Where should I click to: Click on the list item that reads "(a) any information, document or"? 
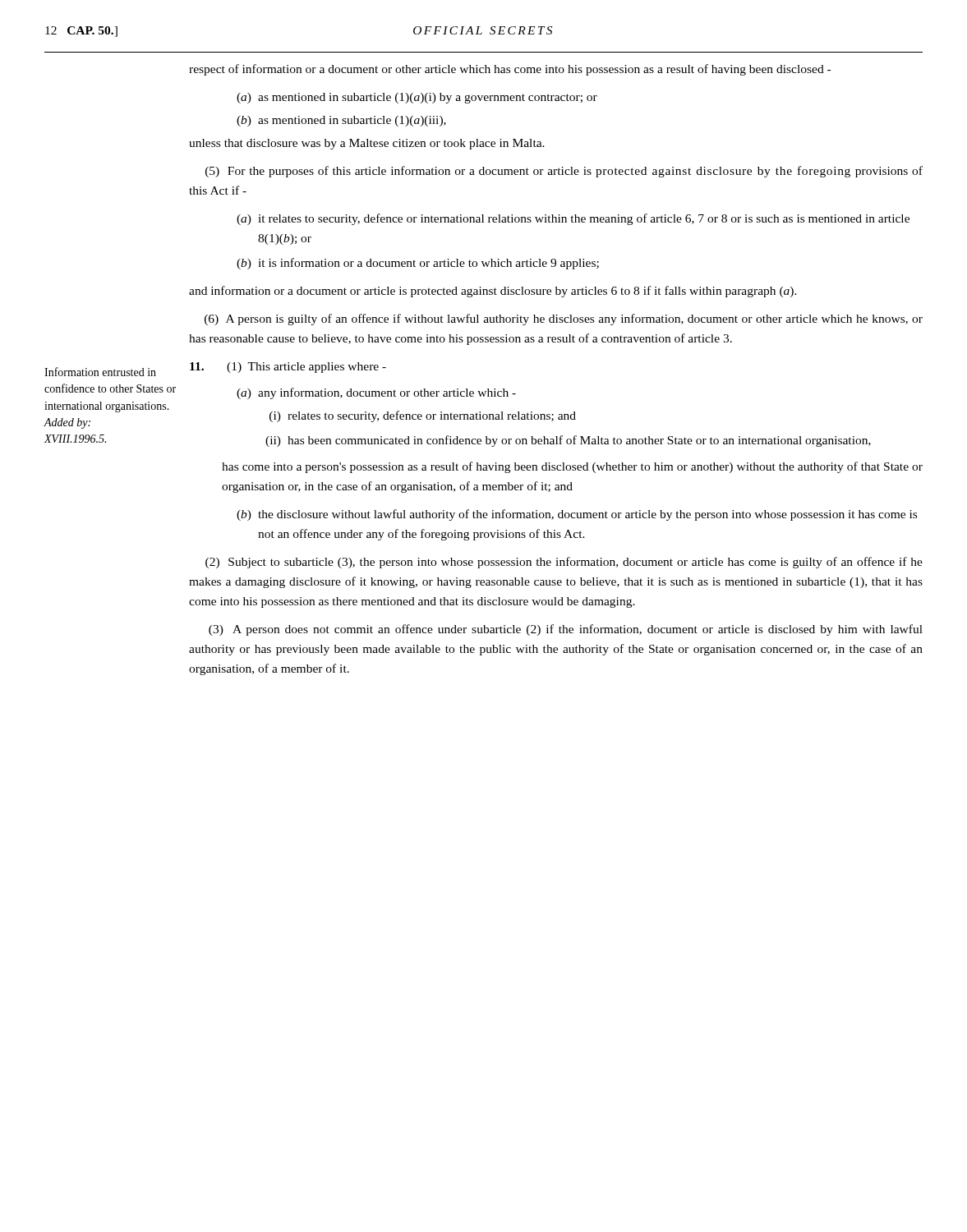coord(376,393)
